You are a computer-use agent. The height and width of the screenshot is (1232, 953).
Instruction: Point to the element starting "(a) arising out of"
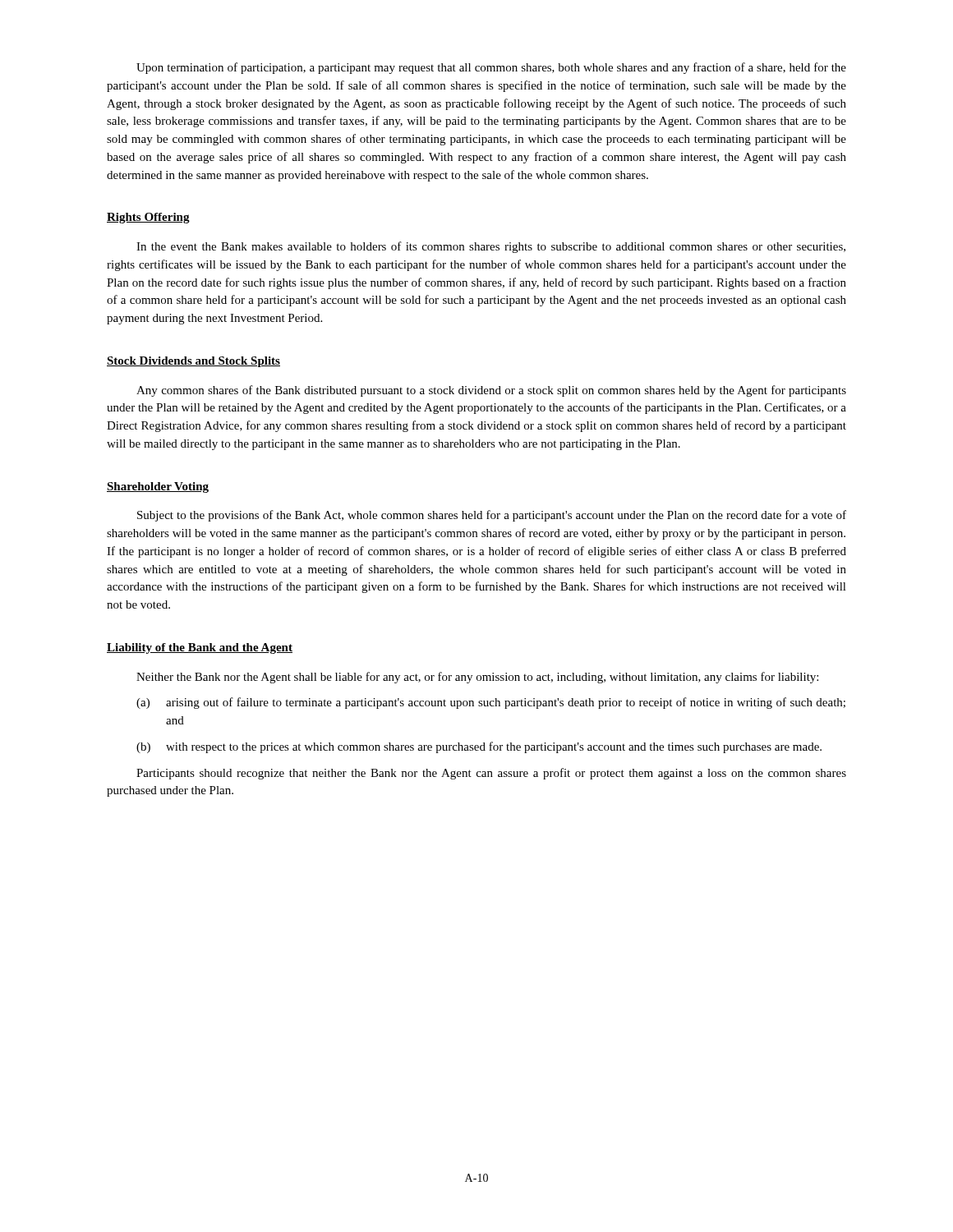click(476, 712)
